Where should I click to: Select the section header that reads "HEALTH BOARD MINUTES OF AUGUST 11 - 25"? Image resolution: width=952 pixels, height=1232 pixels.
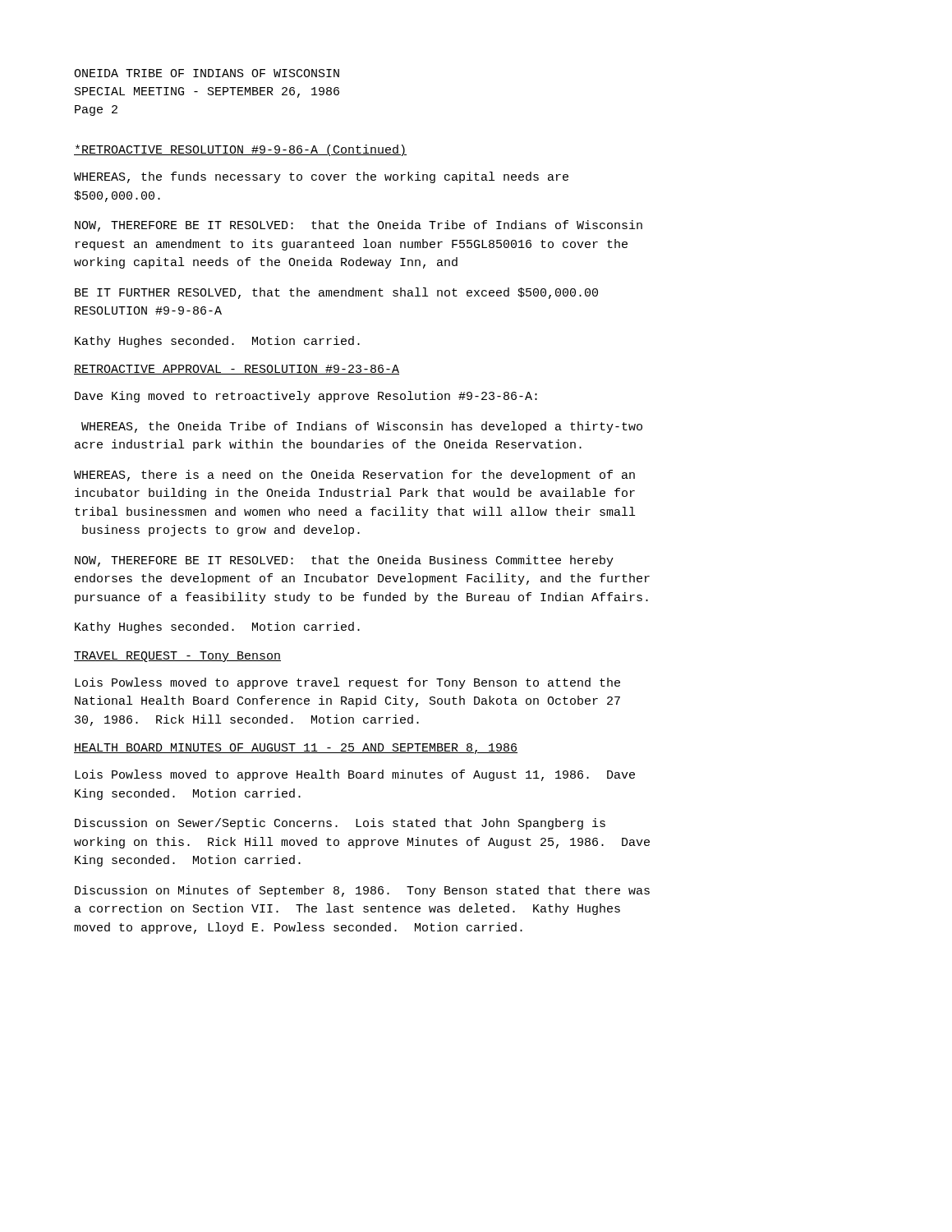tap(296, 749)
